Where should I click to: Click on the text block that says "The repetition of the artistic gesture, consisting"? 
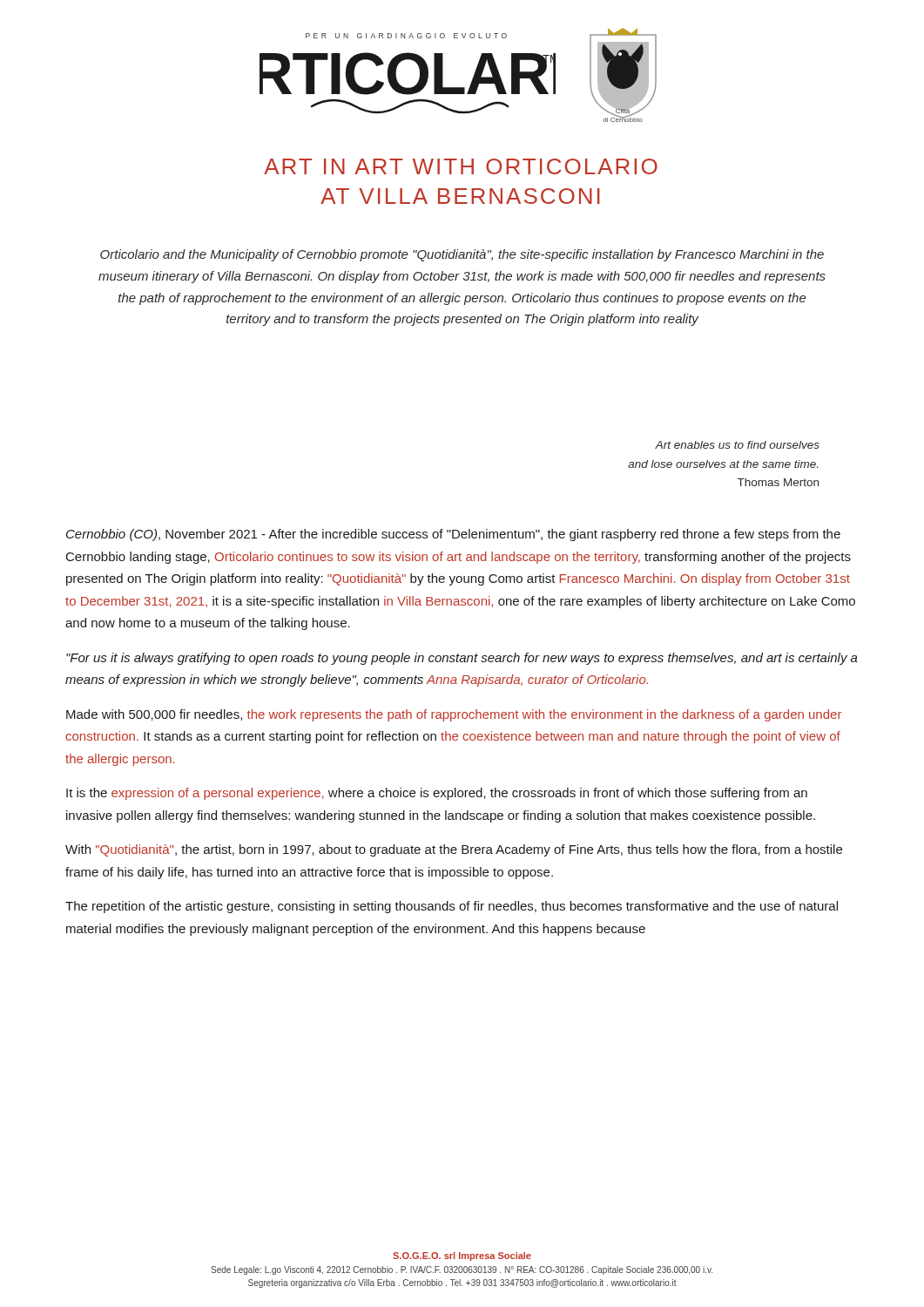462,917
